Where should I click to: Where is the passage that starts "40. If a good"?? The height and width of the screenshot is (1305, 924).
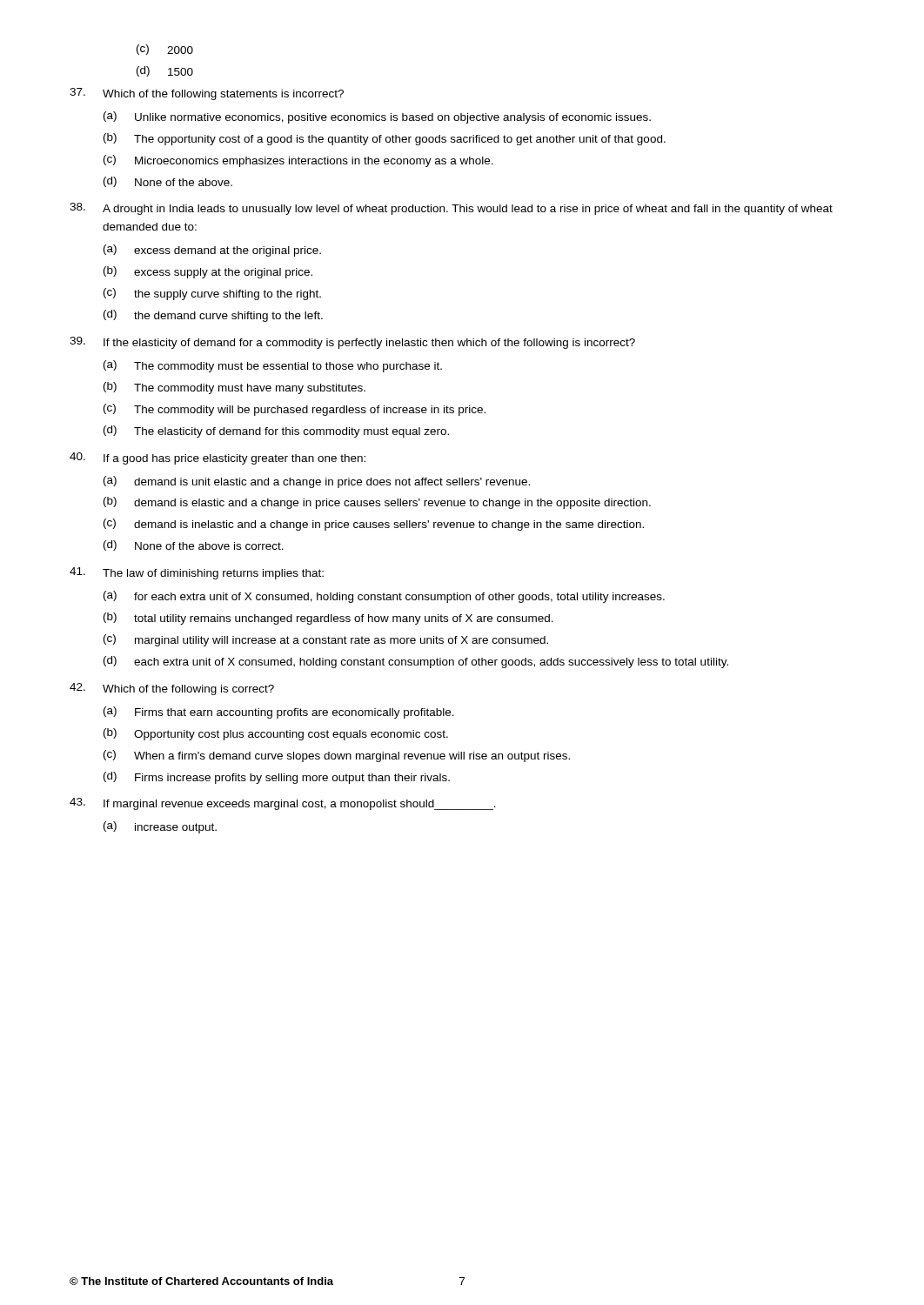point(471,503)
